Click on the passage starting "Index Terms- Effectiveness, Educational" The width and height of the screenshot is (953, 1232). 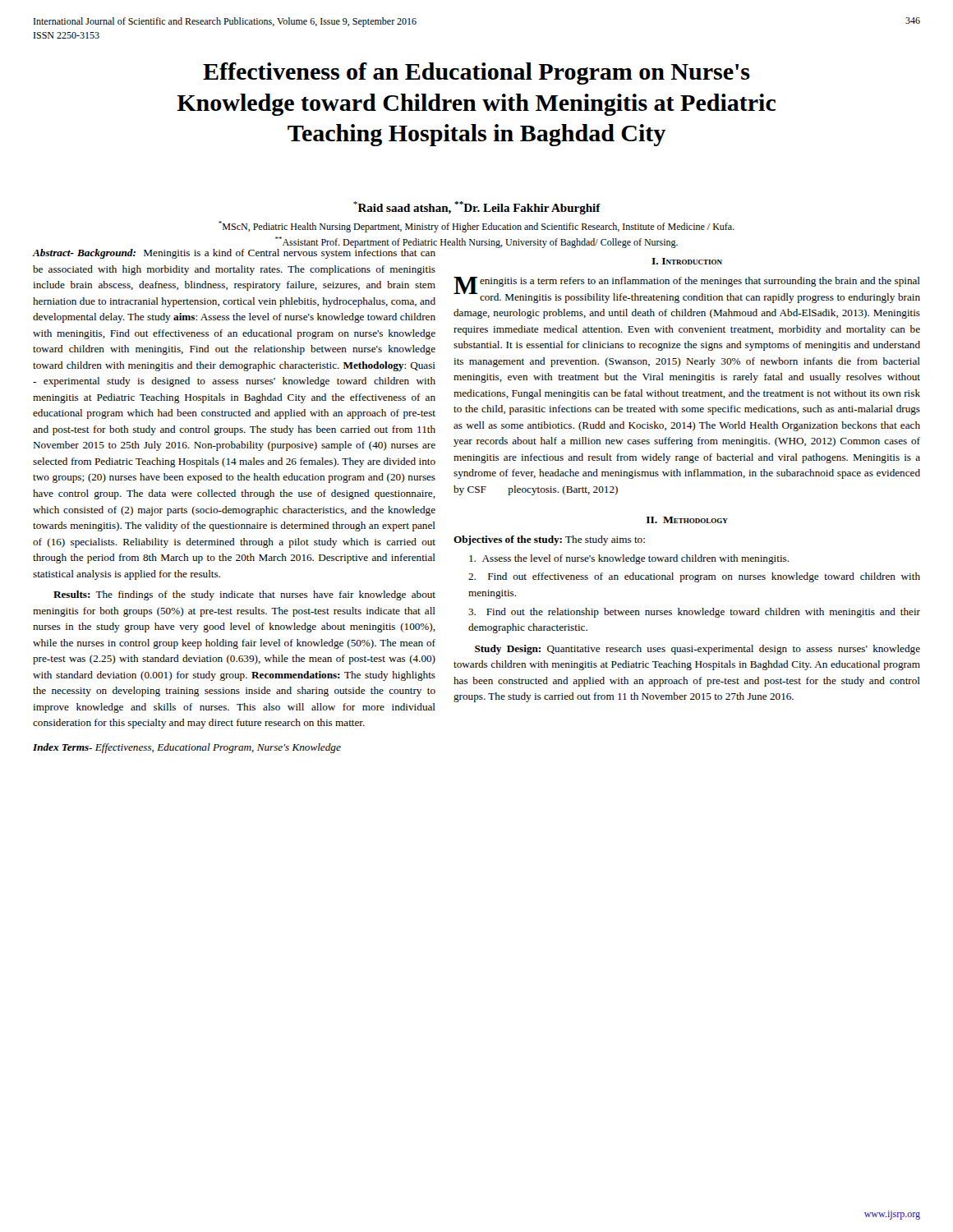(187, 747)
